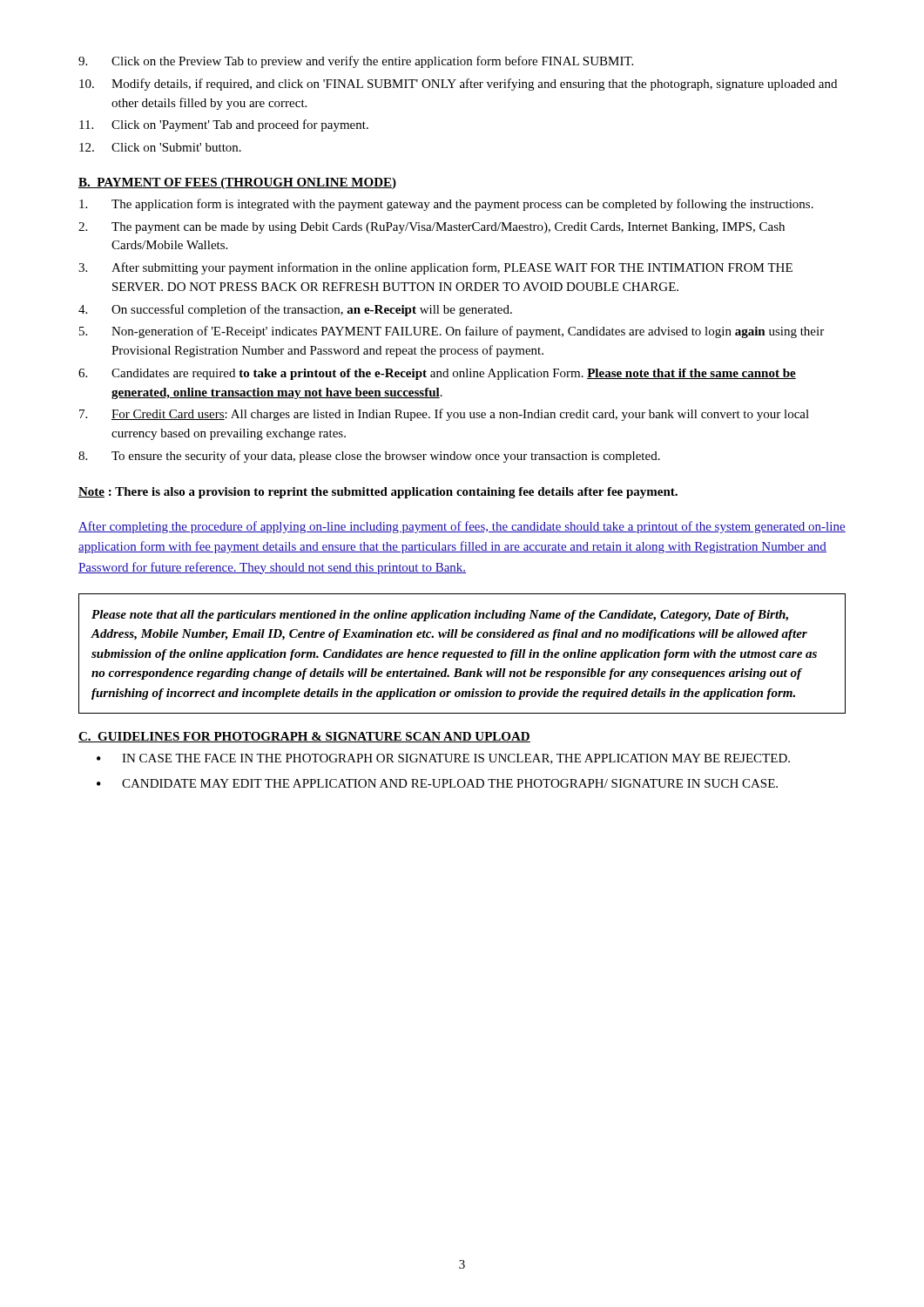
Task: Locate the block of text that opens with "3. After submitting your payment"
Action: click(x=462, y=278)
